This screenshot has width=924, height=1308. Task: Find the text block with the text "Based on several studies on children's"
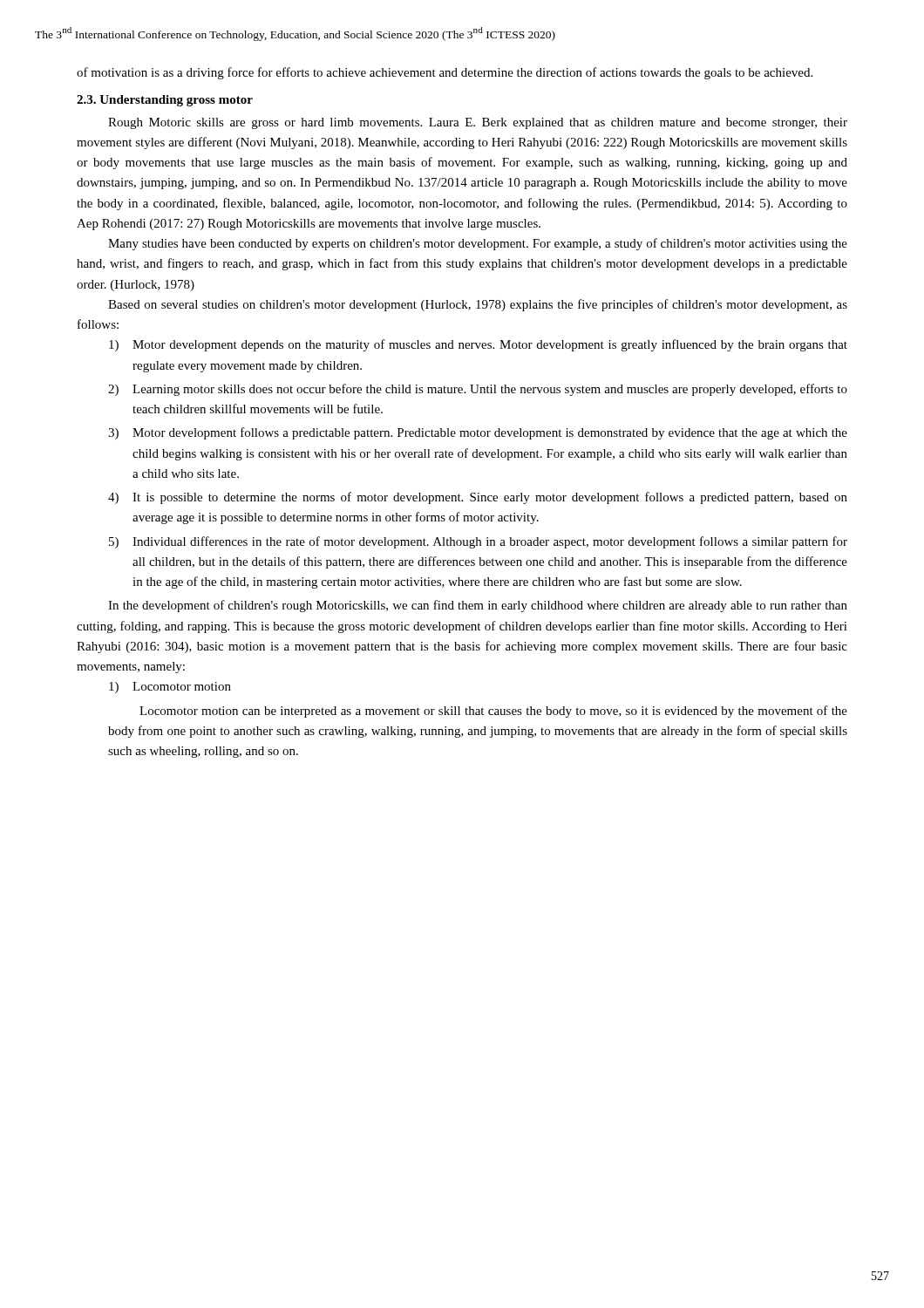pyautogui.click(x=462, y=315)
